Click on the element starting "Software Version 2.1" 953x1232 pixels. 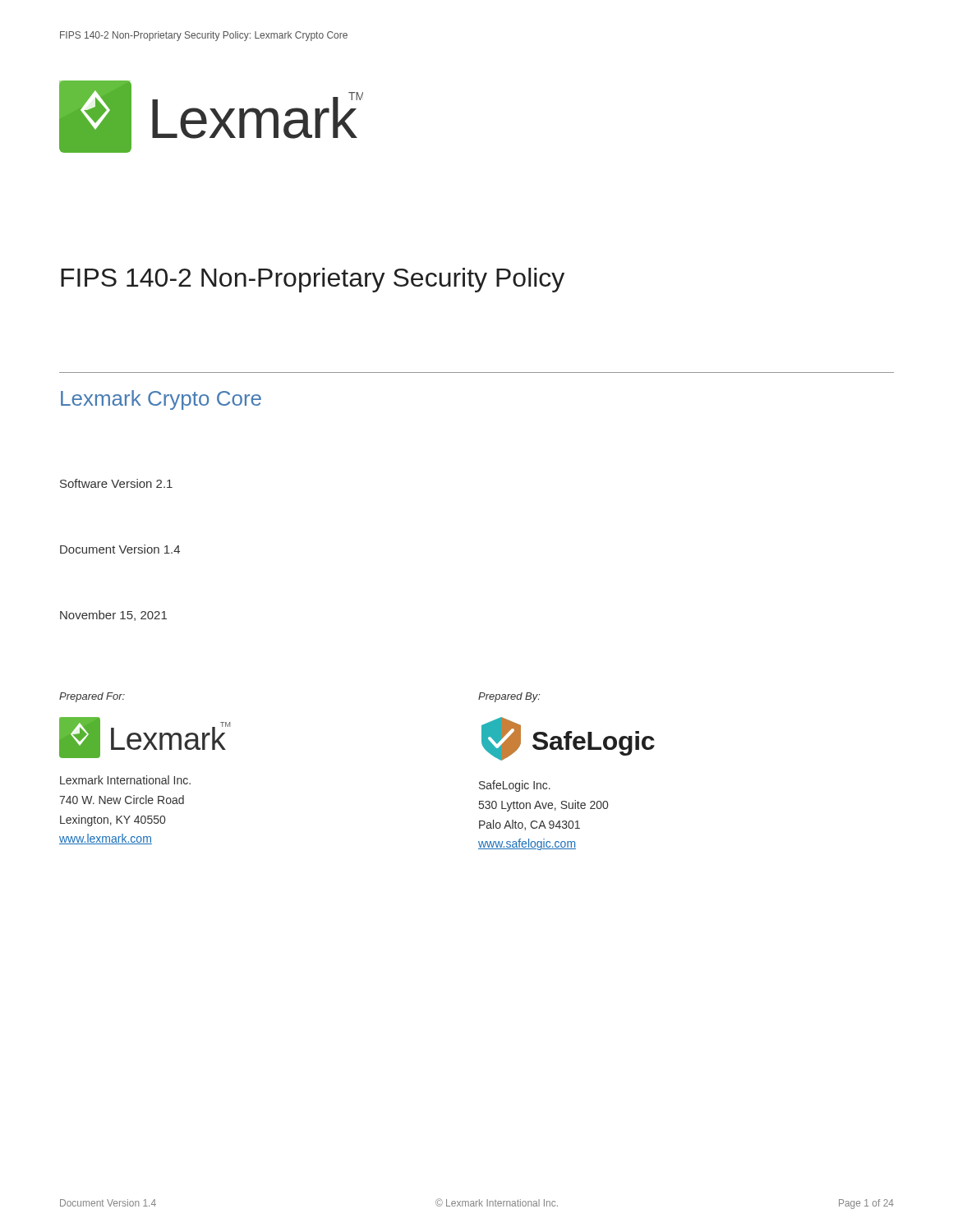tap(116, 483)
